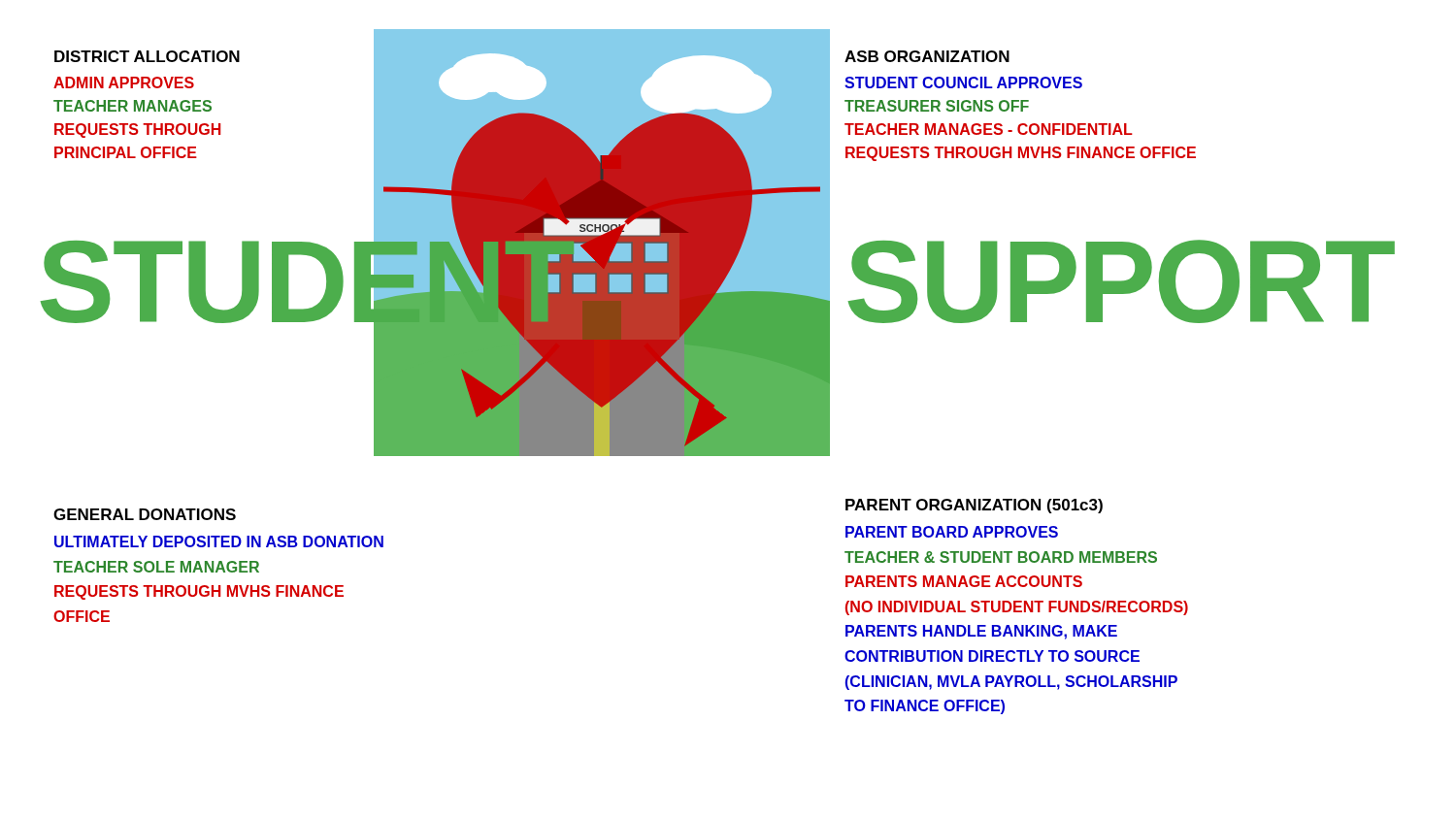The height and width of the screenshot is (819, 1456).
Task: Find the illustration
Action: pyautogui.click(x=602, y=243)
